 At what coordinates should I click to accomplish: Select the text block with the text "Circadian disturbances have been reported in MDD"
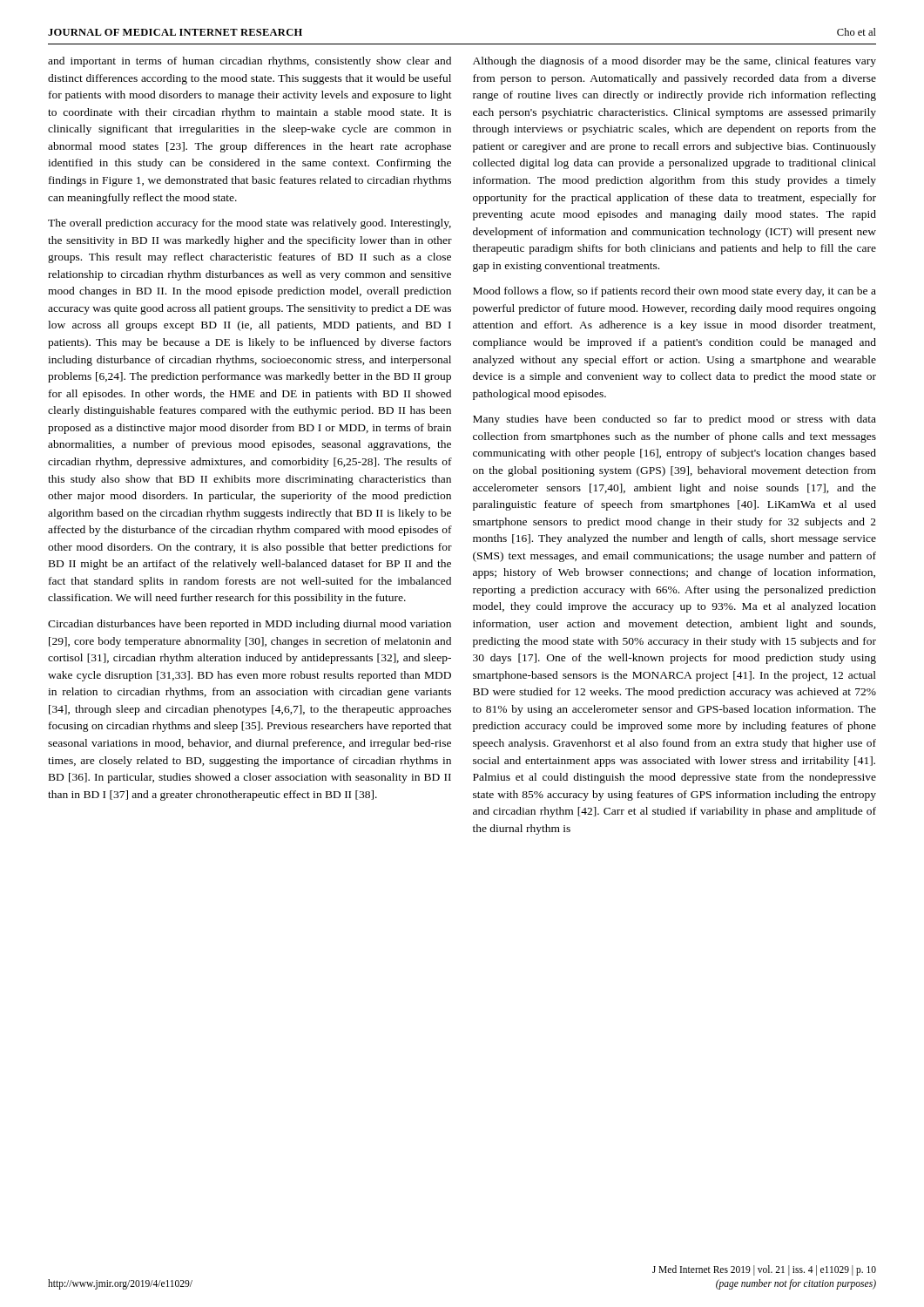[250, 709]
